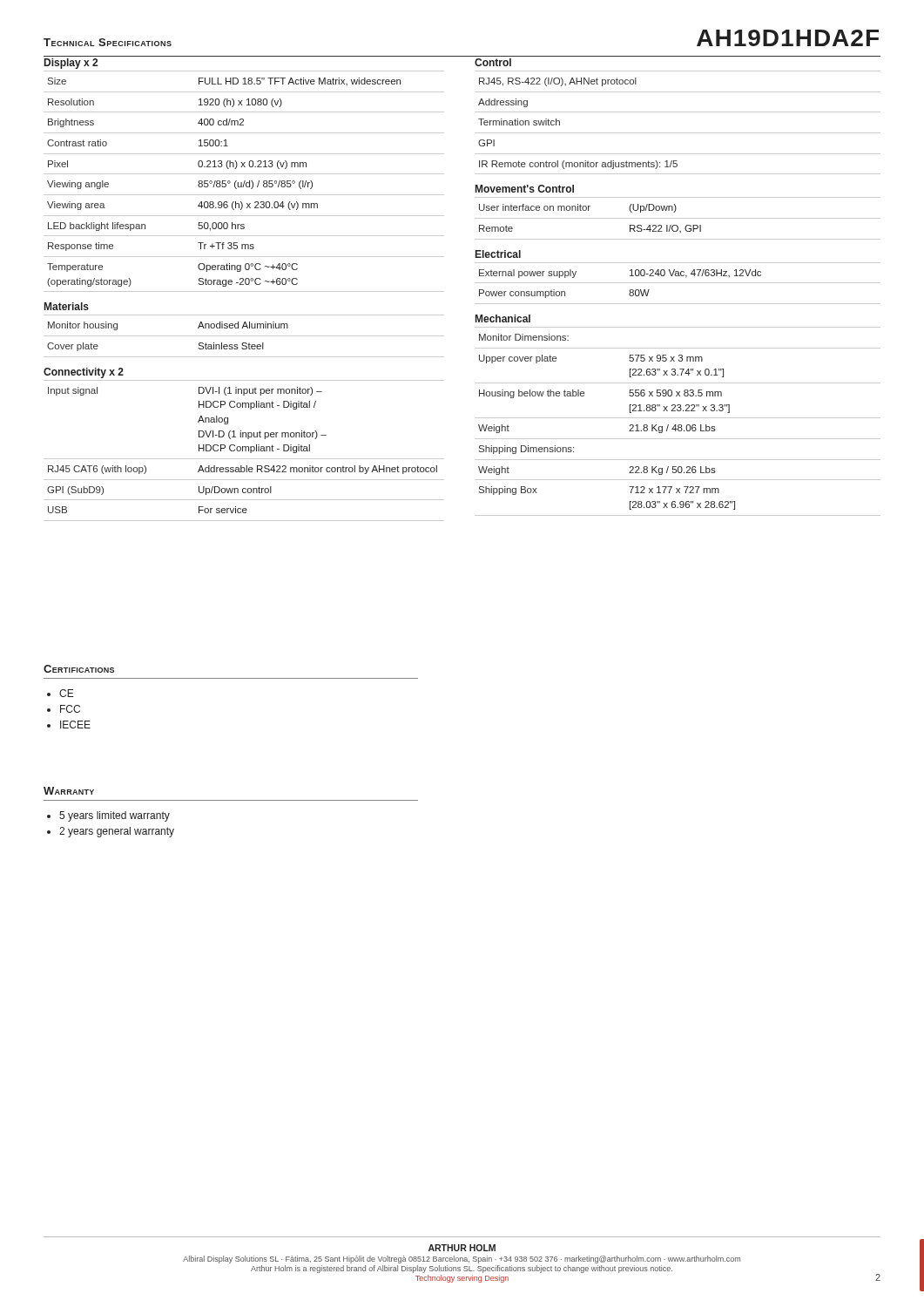Click on the table containing "400 cd/m2"
Screen dimensions: 1307x924
pos(244,181)
